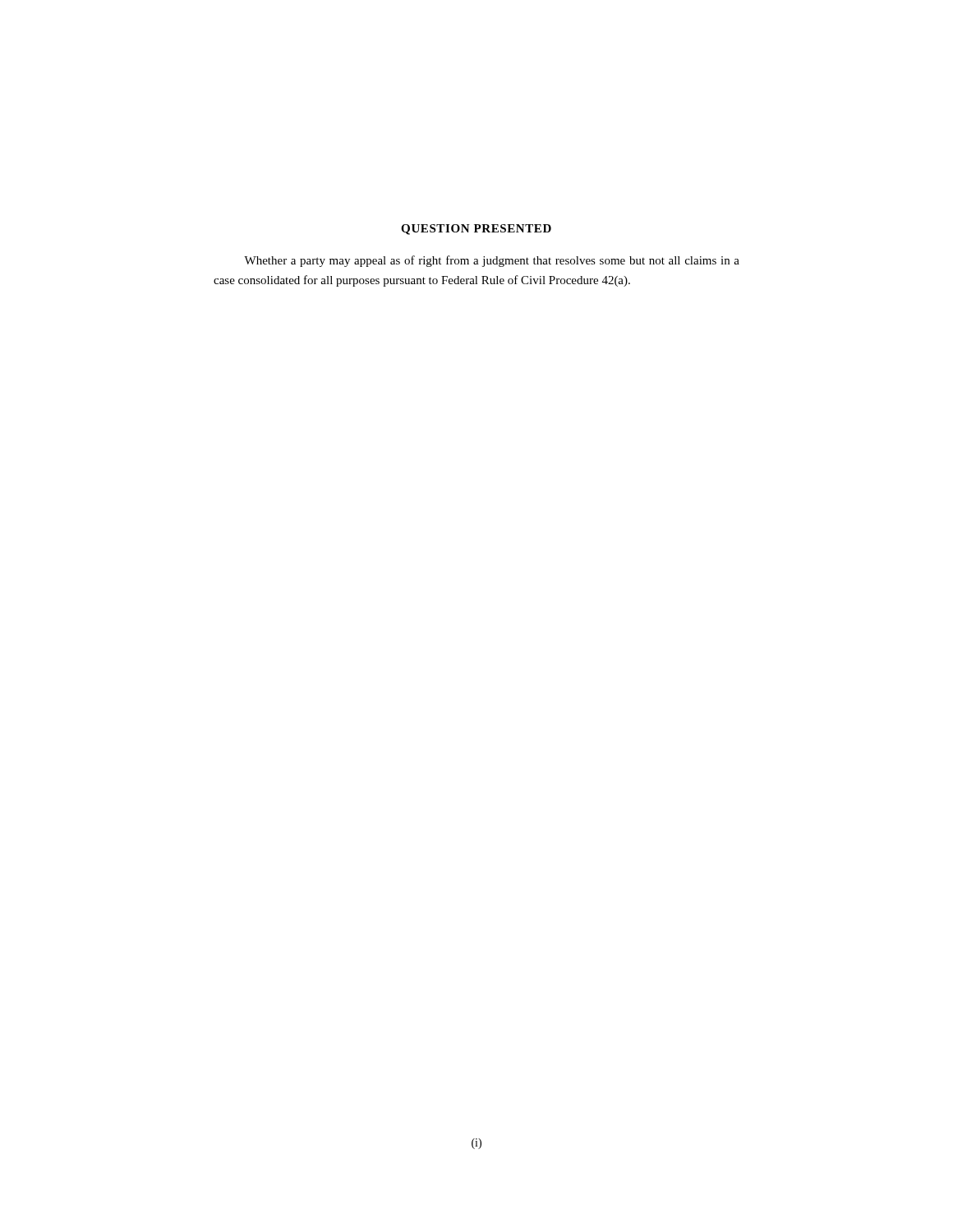This screenshot has width=953, height=1232.
Task: Click on the text block that reads "Whether a party may appeal as of"
Action: (x=476, y=270)
